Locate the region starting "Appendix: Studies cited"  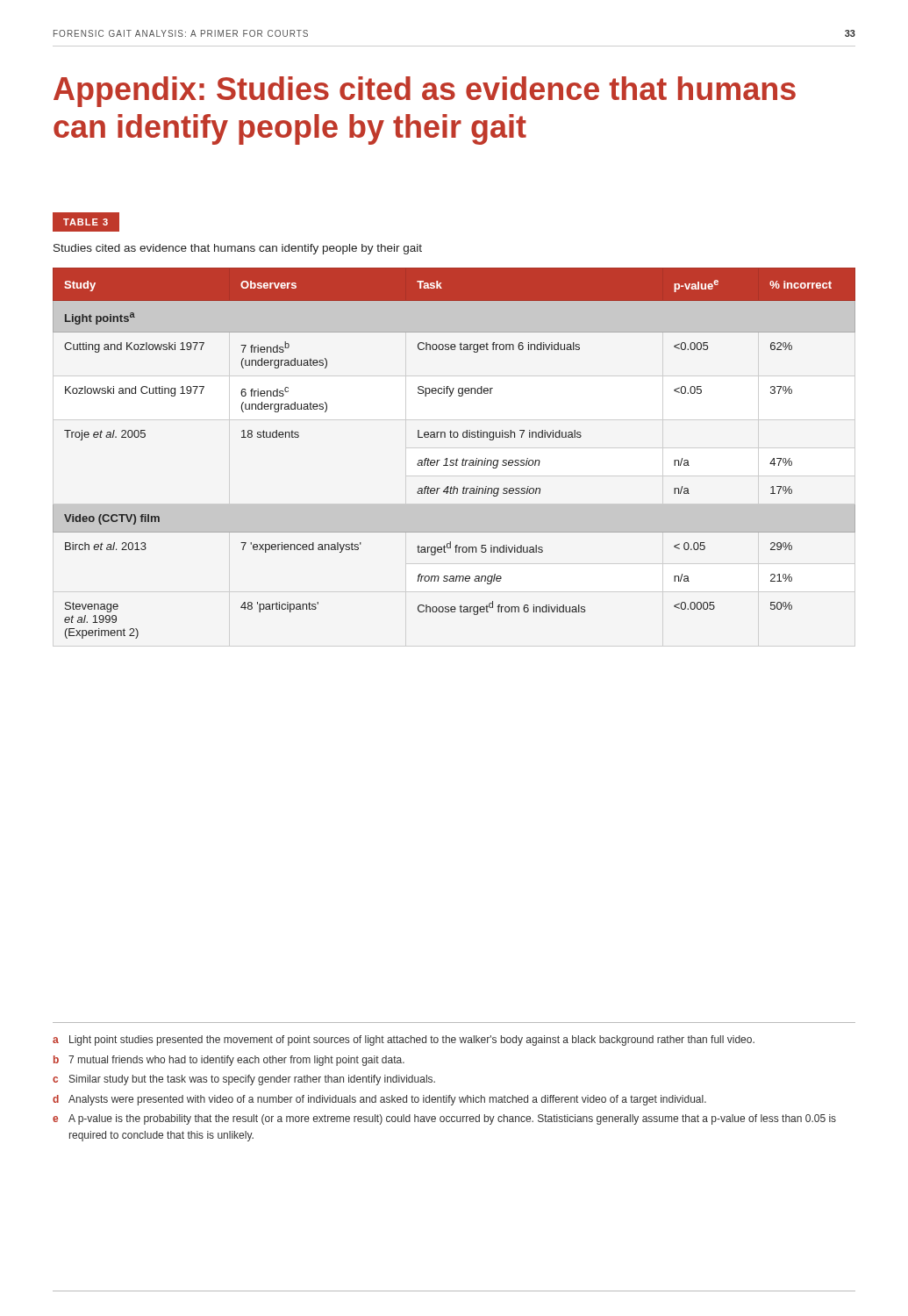[454, 108]
